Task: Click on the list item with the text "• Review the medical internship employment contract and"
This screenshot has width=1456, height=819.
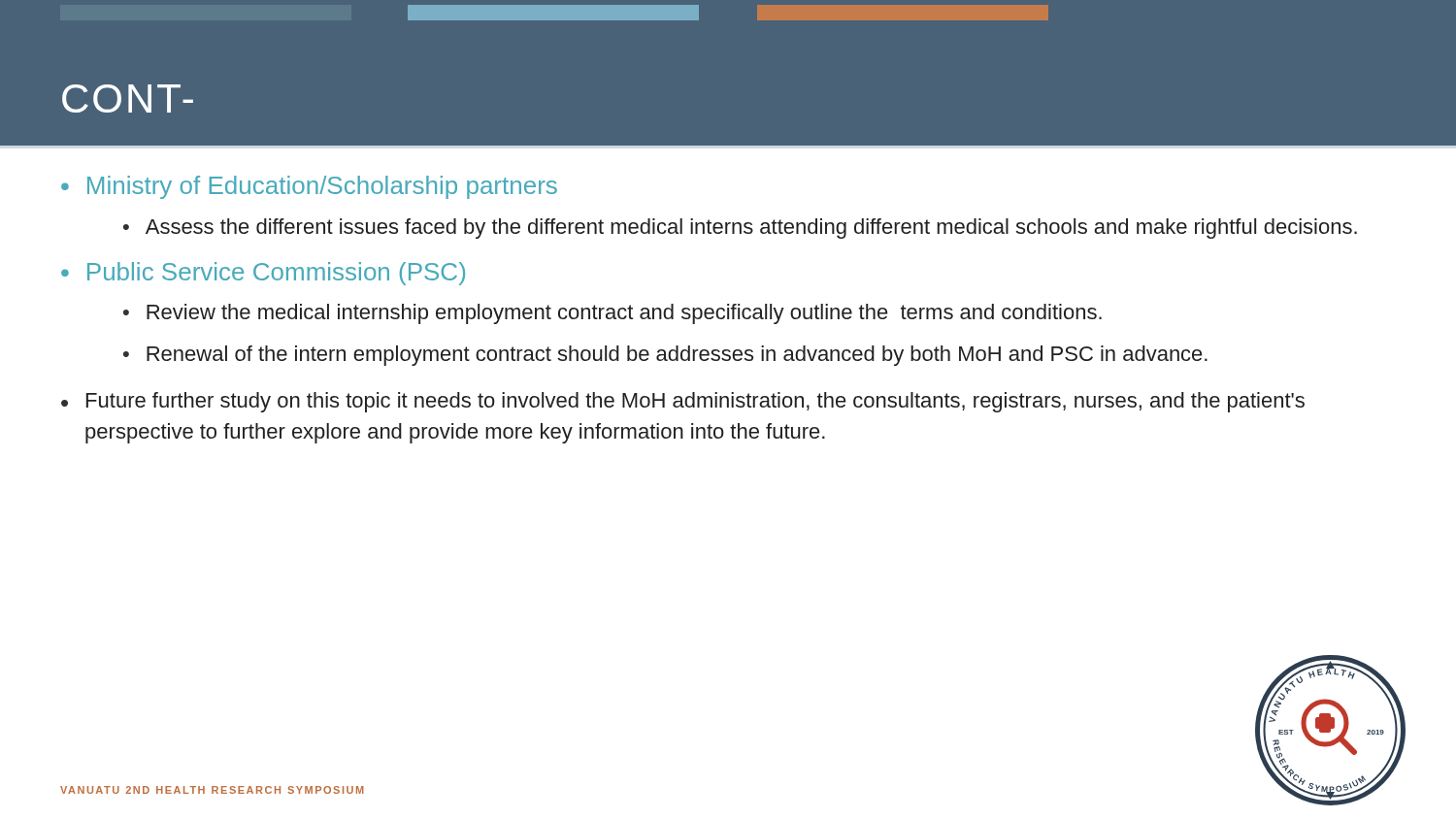Action: coord(613,313)
